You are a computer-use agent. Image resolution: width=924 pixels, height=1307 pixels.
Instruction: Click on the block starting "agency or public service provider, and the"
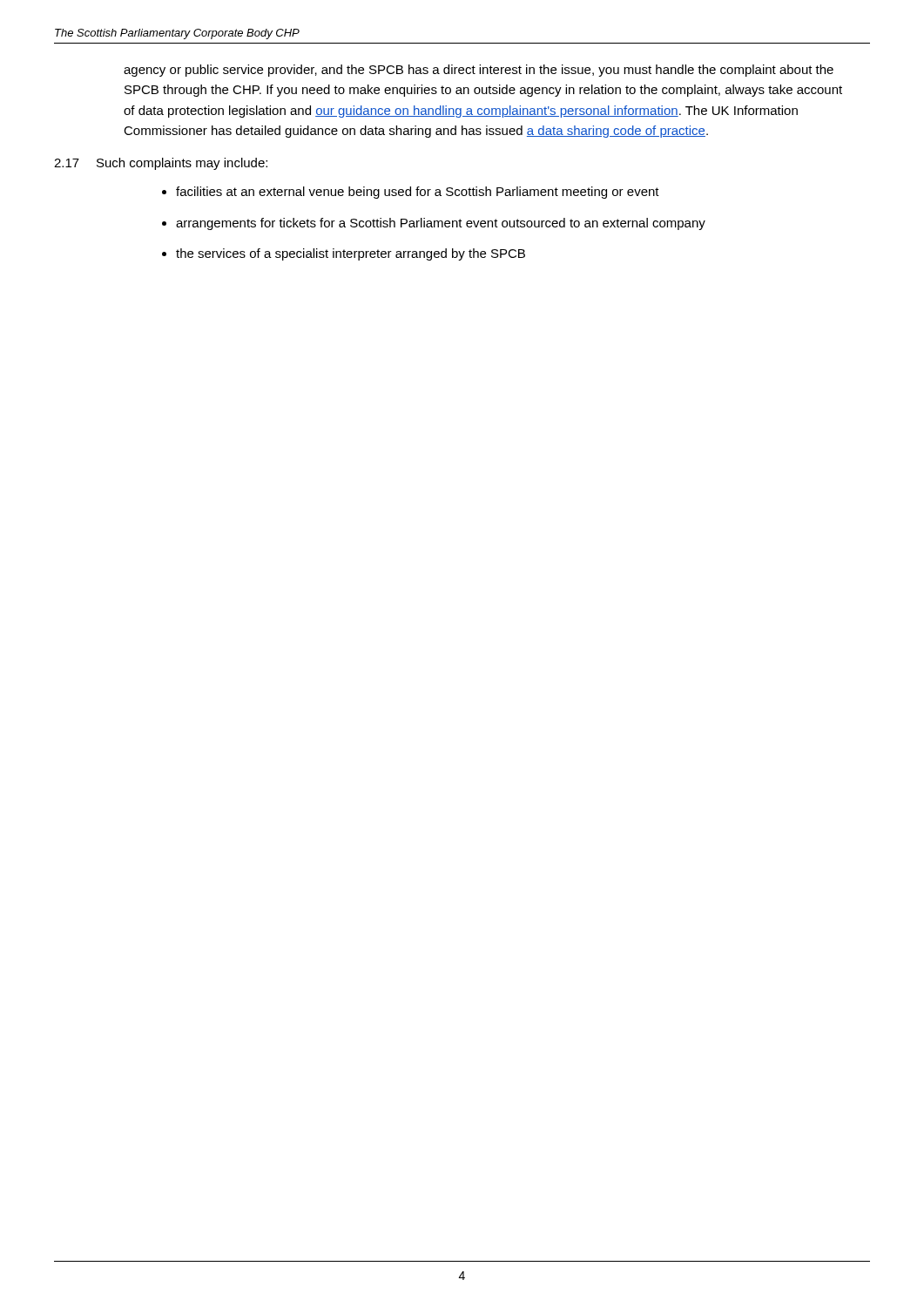click(x=483, y=100)
